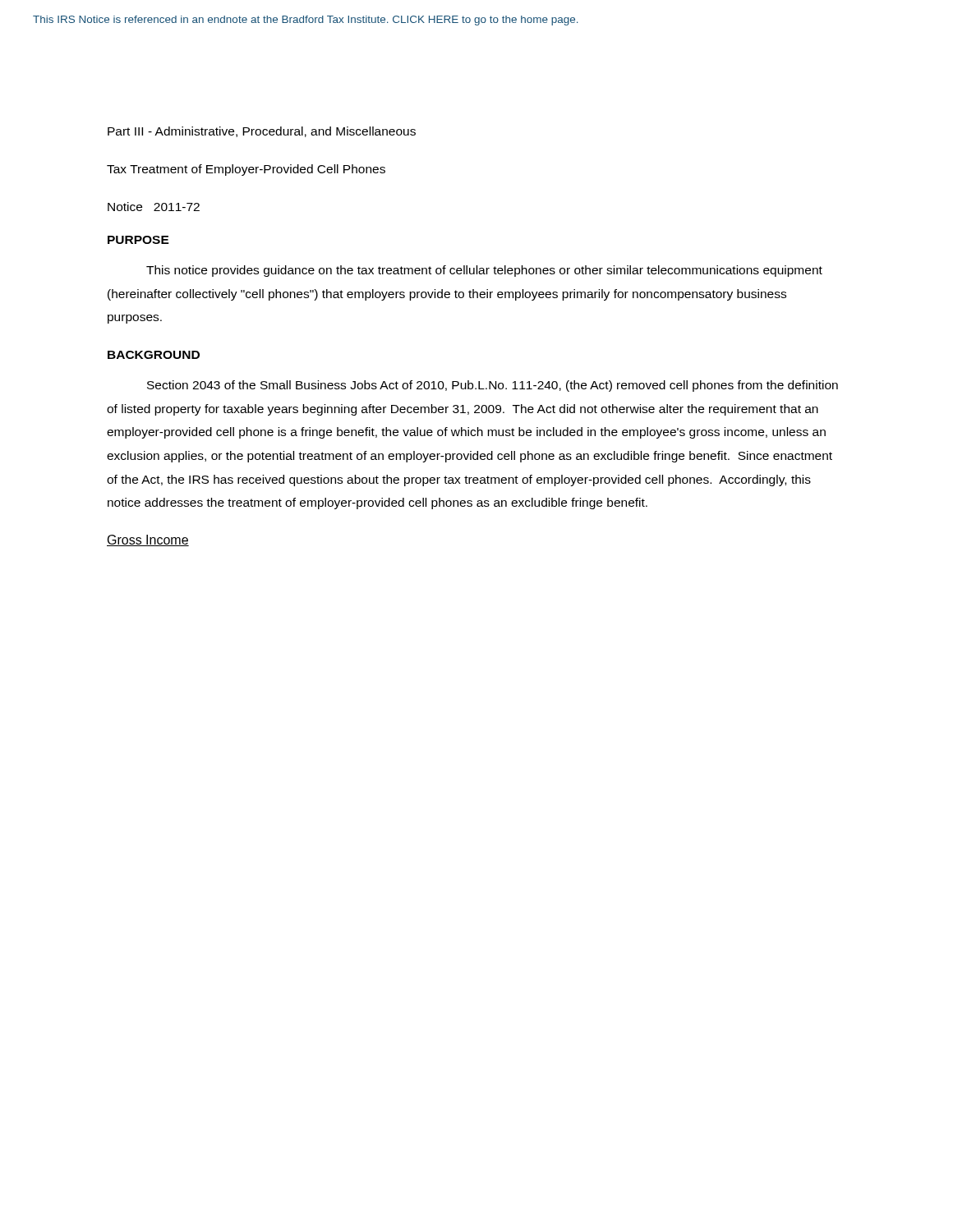Locate the text "Part III - Administrative, Procedural, and Miscellaneous"
The width and height of the screenshot is (953, 1232).
click(x=261, y=131)
